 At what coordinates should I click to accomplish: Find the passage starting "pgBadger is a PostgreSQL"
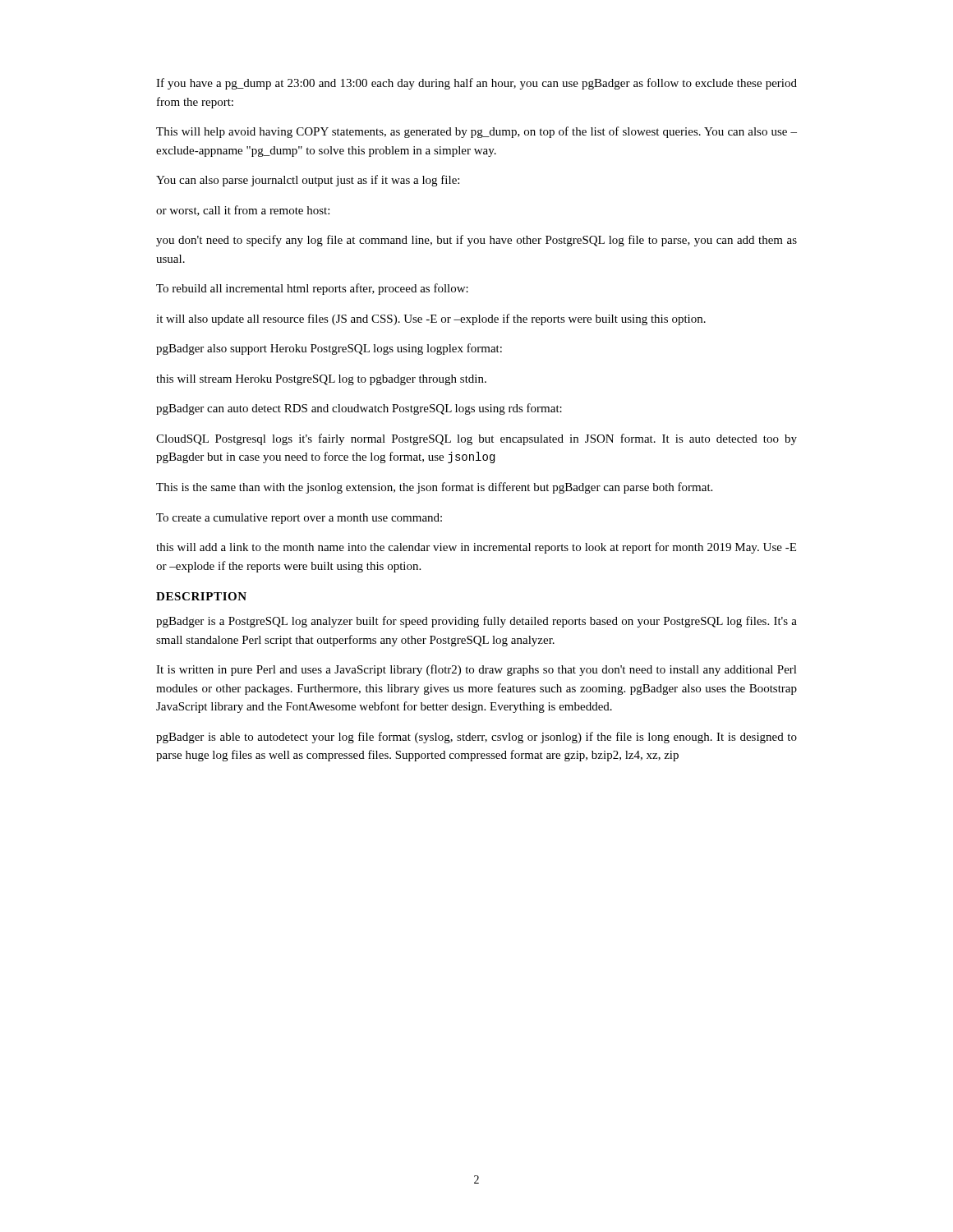(x=476, y=630)
